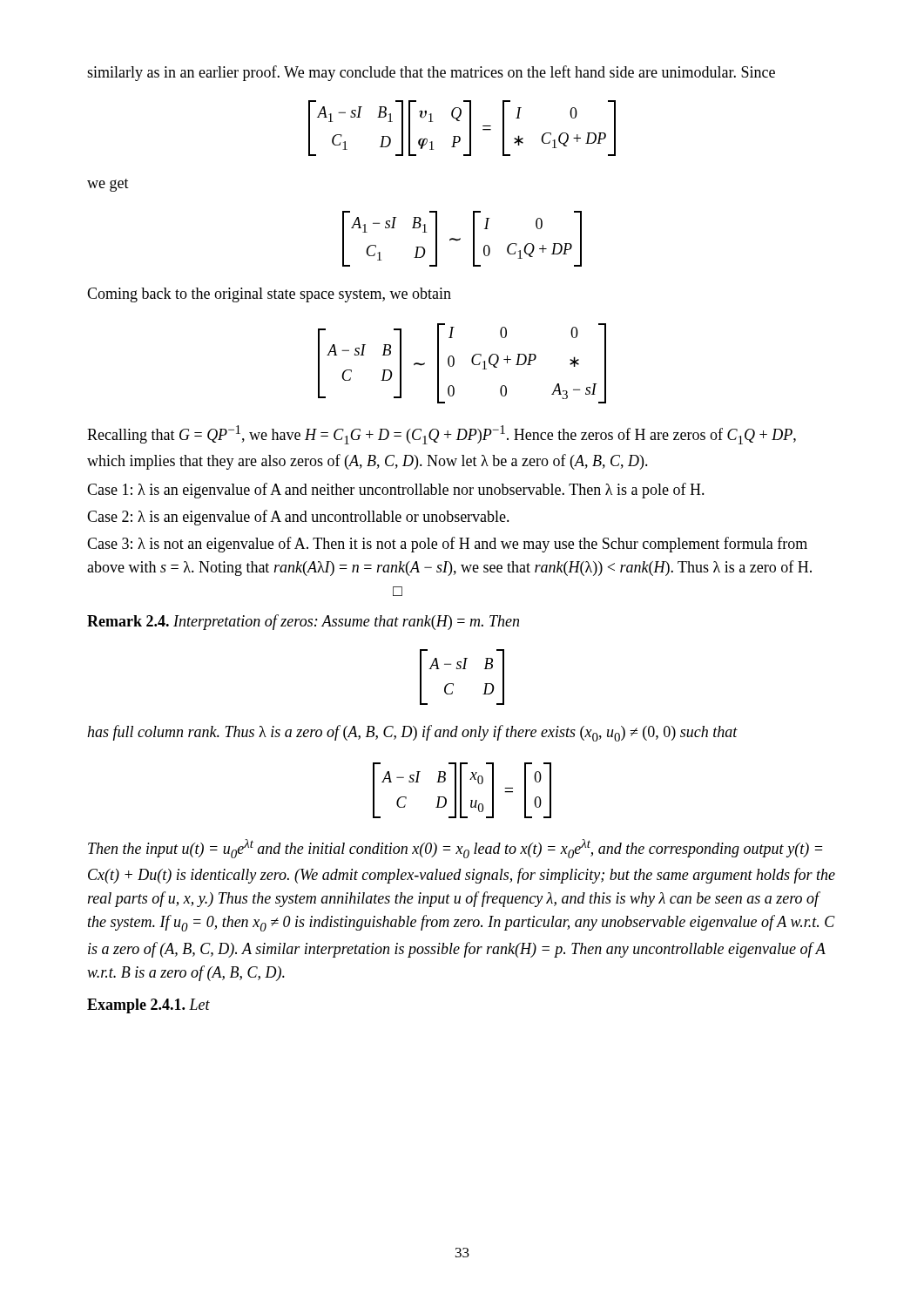Image resolution: width=924 pixels, height=1307 pixels.
Task: Find the text block that reads "Case 1: λ"
Action: click(x=396, y=490)
